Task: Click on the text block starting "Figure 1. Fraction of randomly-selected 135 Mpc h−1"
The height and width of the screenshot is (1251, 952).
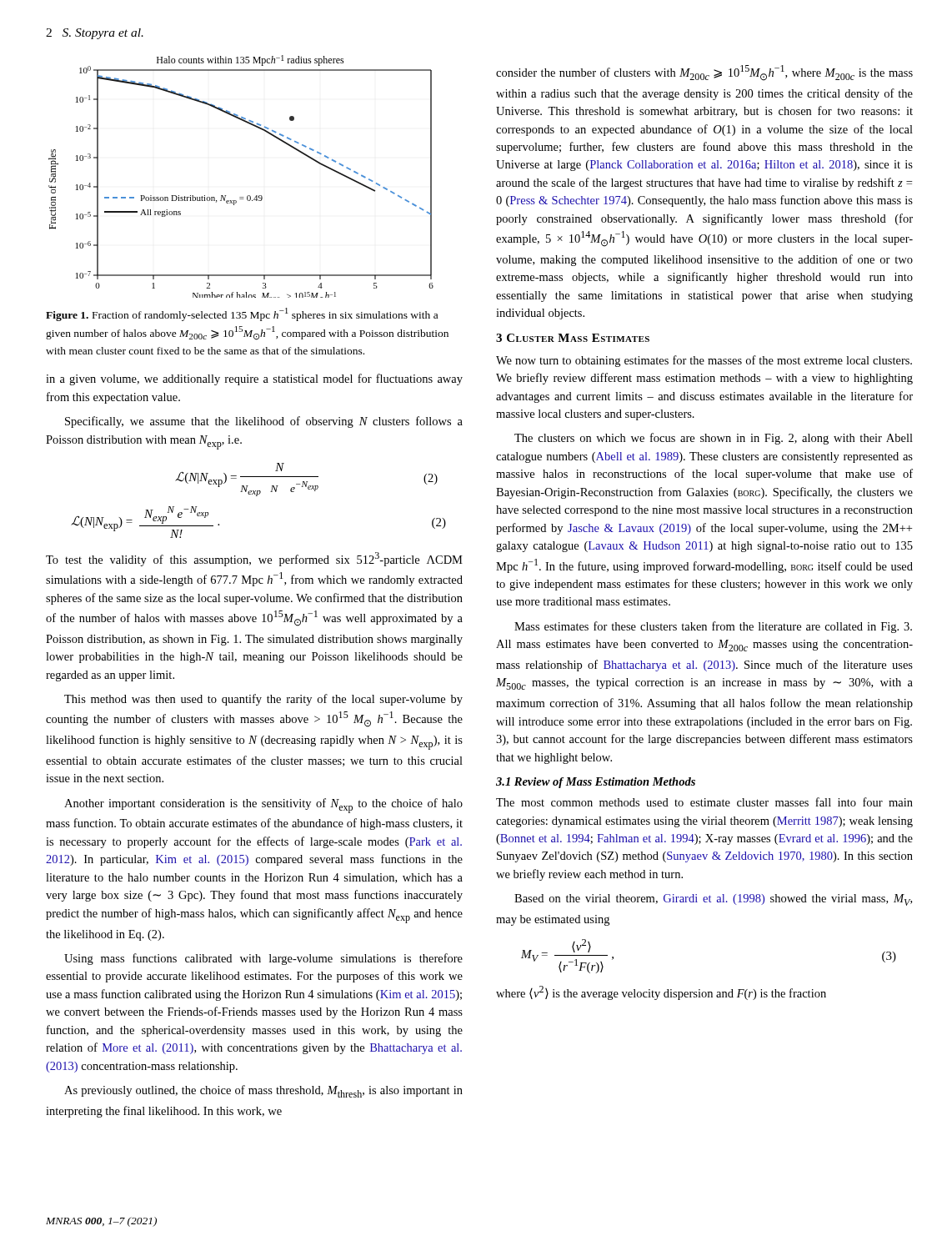Action: coord(247,331)
